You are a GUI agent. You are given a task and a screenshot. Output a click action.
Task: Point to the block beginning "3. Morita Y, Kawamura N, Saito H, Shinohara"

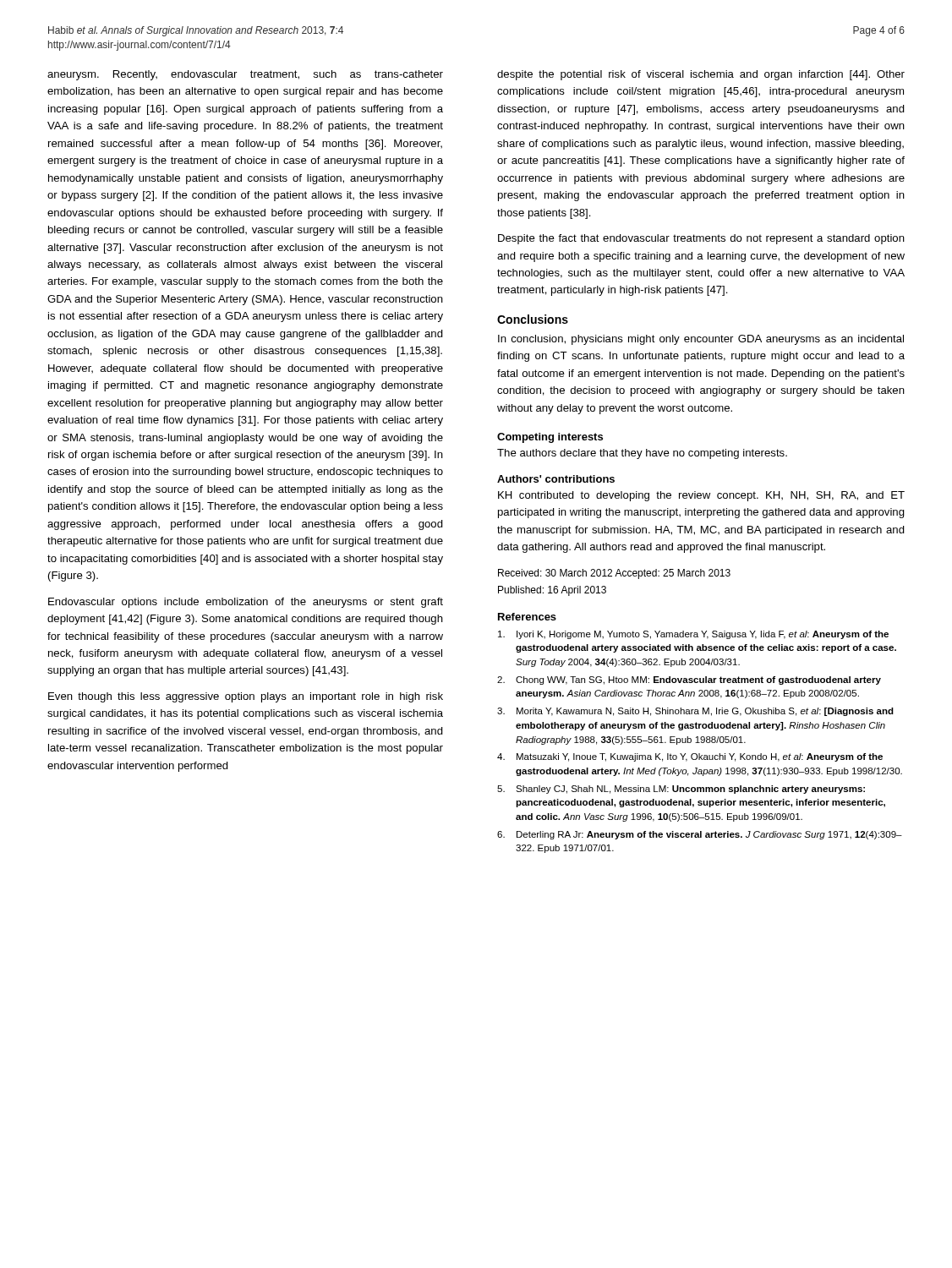[701, 725]
